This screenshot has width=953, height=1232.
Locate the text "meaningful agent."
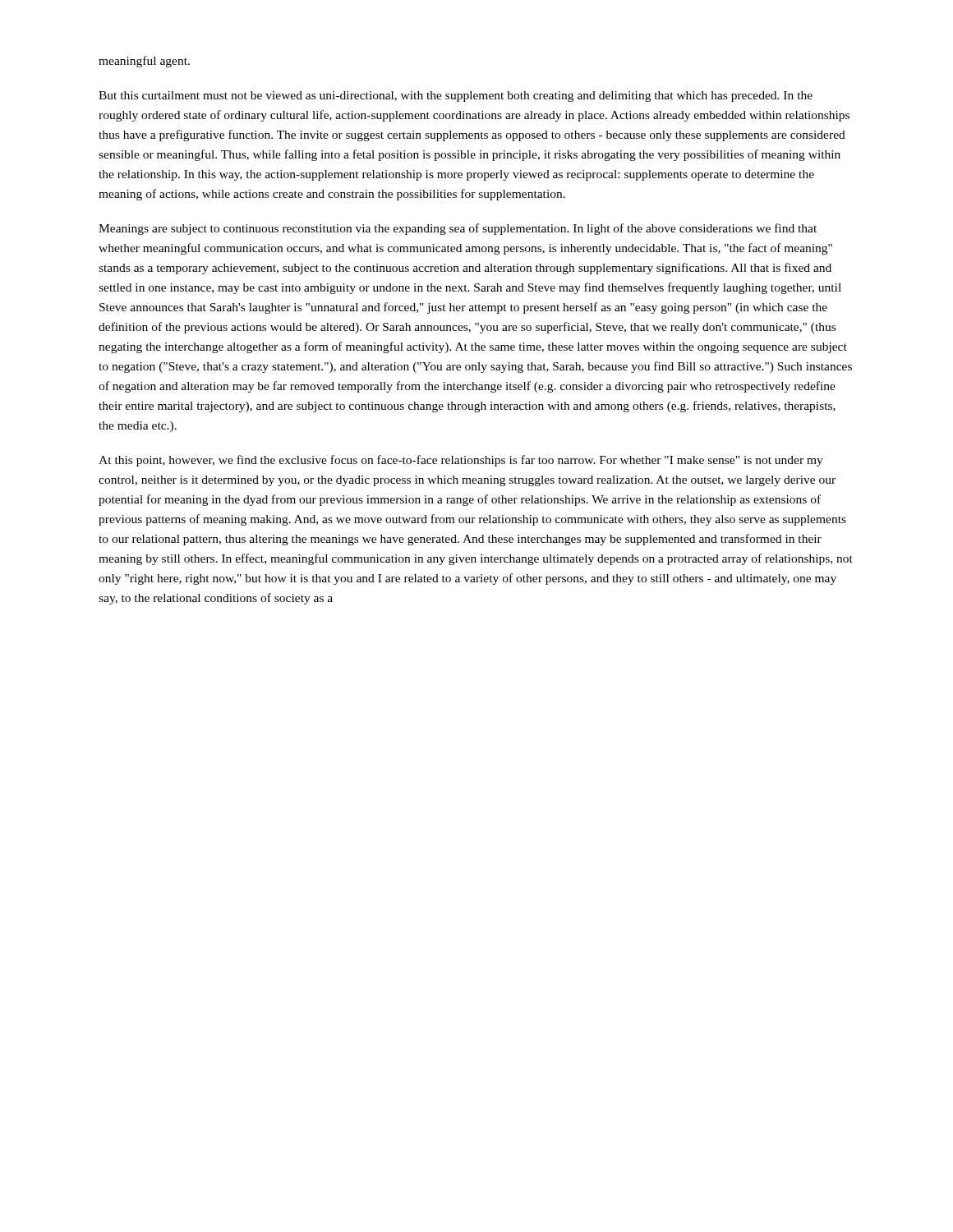pyautogui.click(x=145, y=60)
